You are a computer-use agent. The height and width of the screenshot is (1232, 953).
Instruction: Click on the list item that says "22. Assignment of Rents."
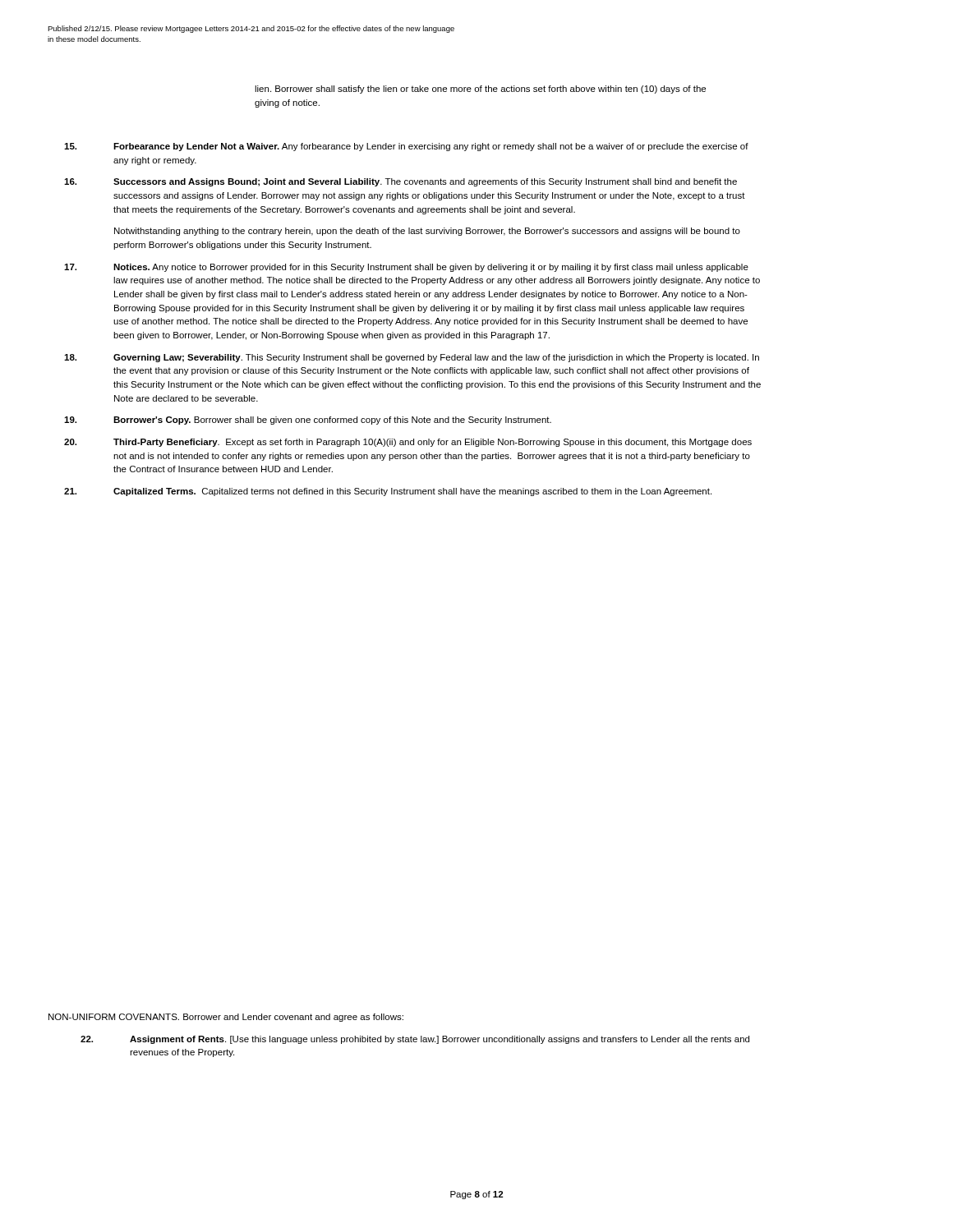405,1046
